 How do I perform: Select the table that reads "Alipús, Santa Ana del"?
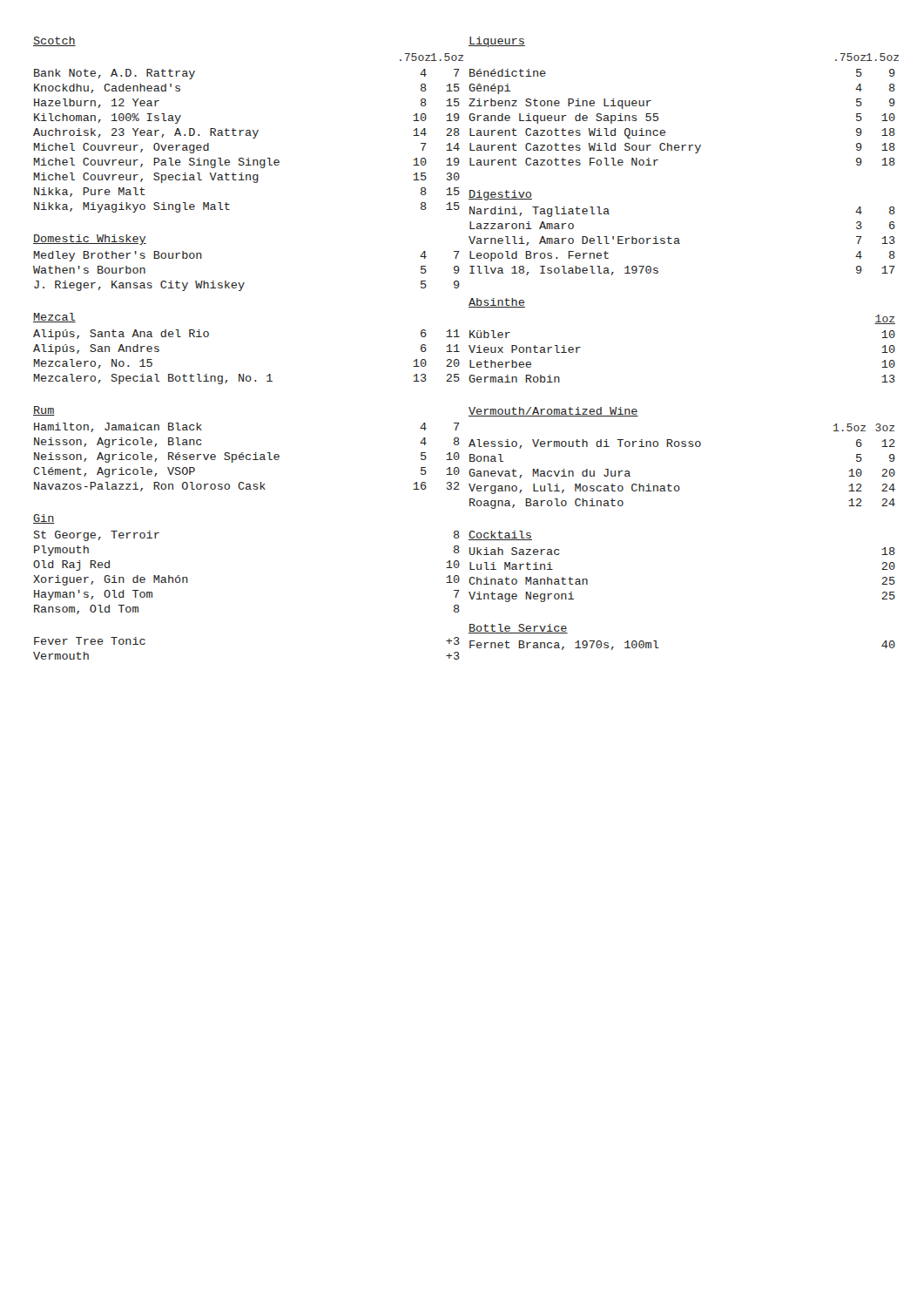(246, 356)
